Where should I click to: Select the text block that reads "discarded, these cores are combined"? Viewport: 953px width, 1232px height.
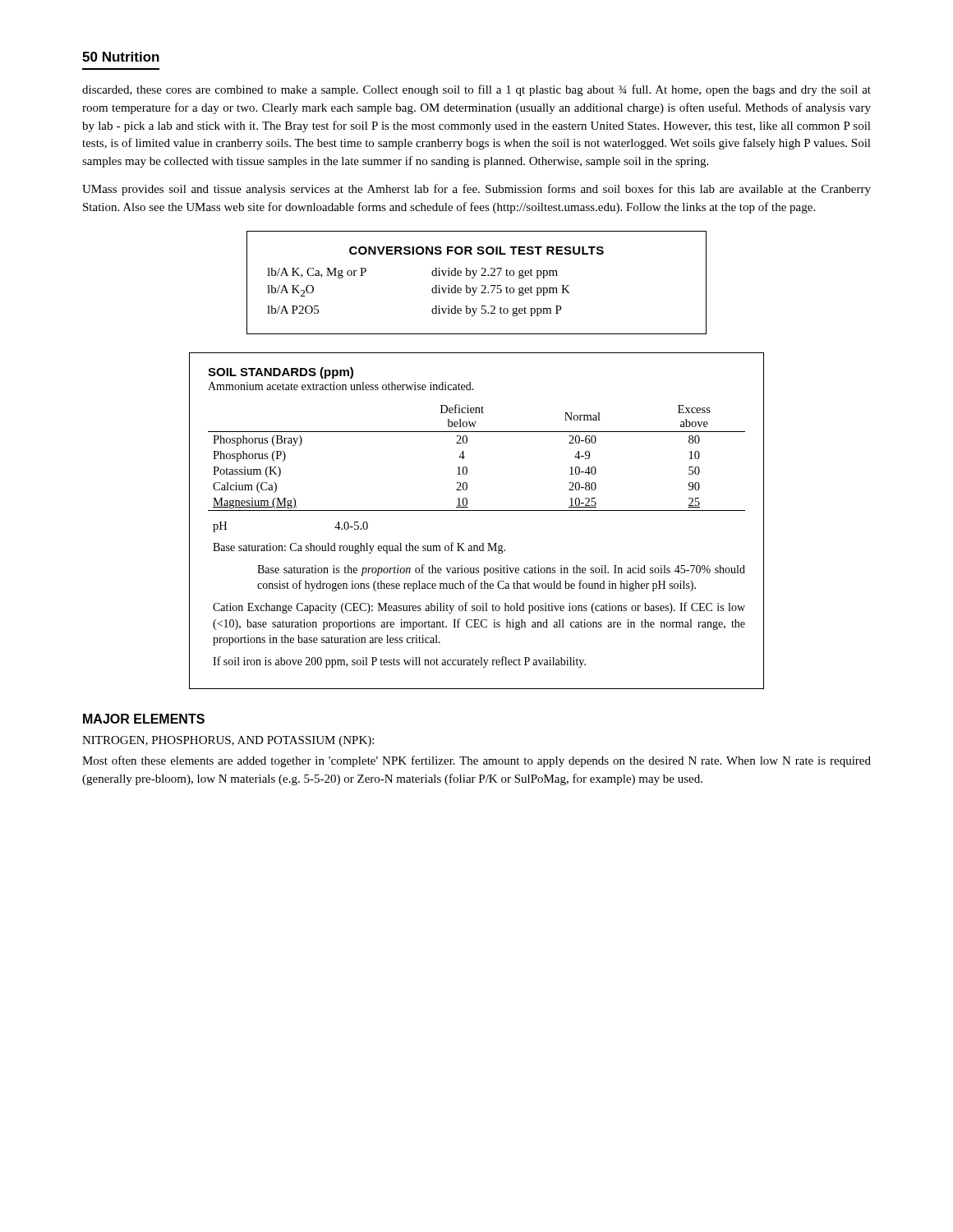pyautogui.click(x=476, y=125)
